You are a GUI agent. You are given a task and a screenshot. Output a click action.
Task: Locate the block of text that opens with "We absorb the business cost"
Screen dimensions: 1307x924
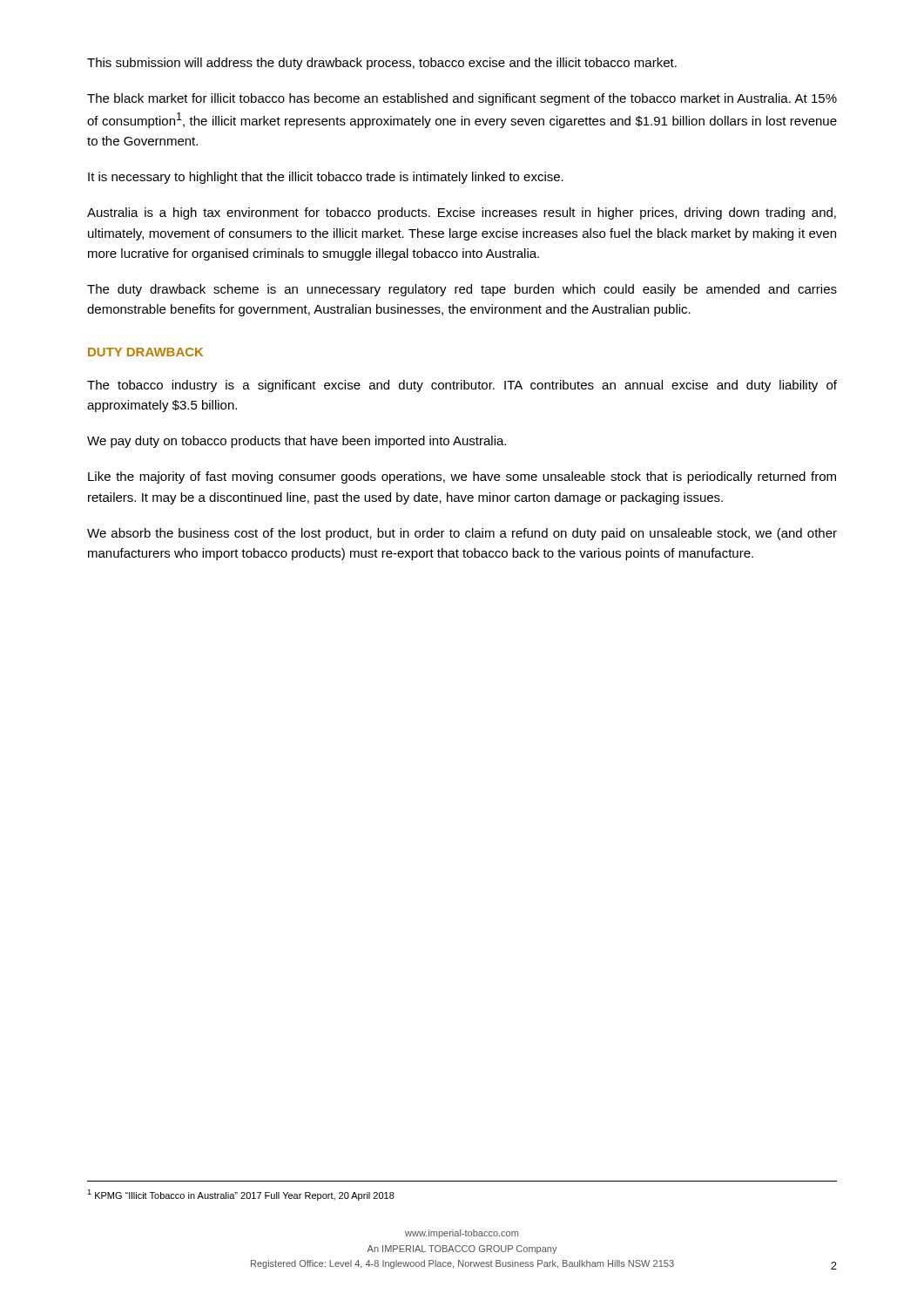[462, 543]
